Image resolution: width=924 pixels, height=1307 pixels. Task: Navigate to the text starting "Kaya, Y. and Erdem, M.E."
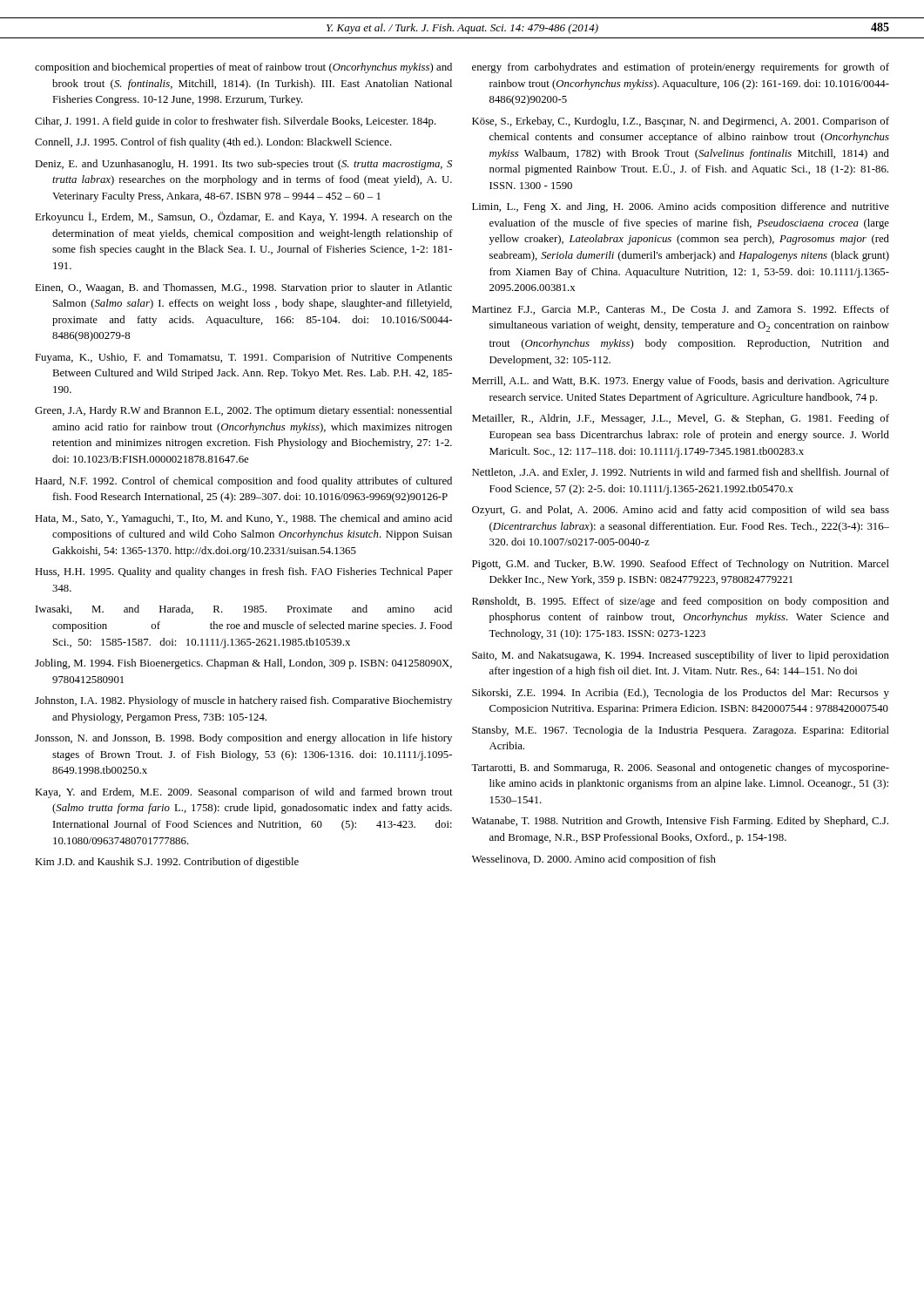(244, 816)
